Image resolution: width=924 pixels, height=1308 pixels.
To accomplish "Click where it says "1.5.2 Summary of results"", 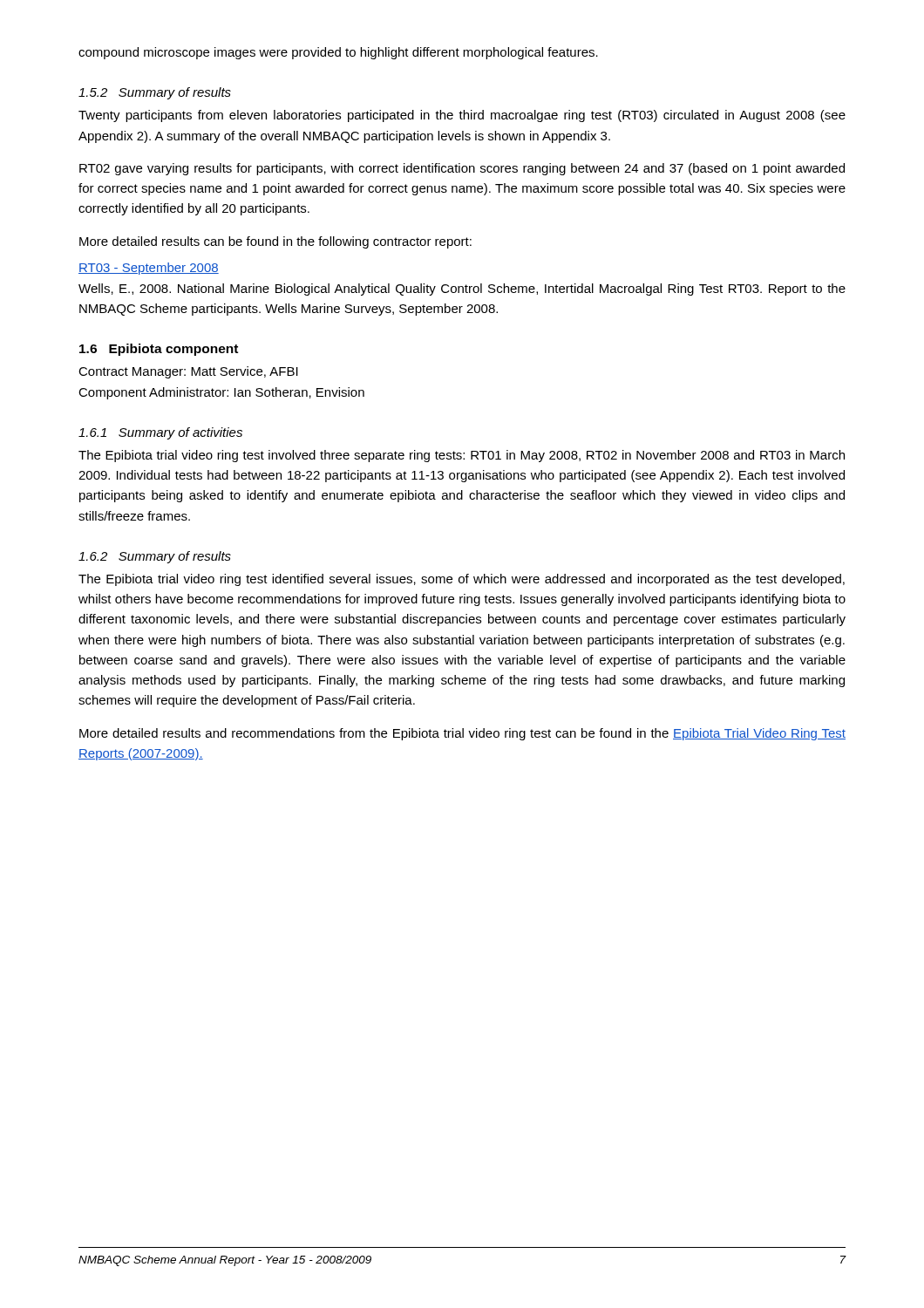I will coord(155,92).
